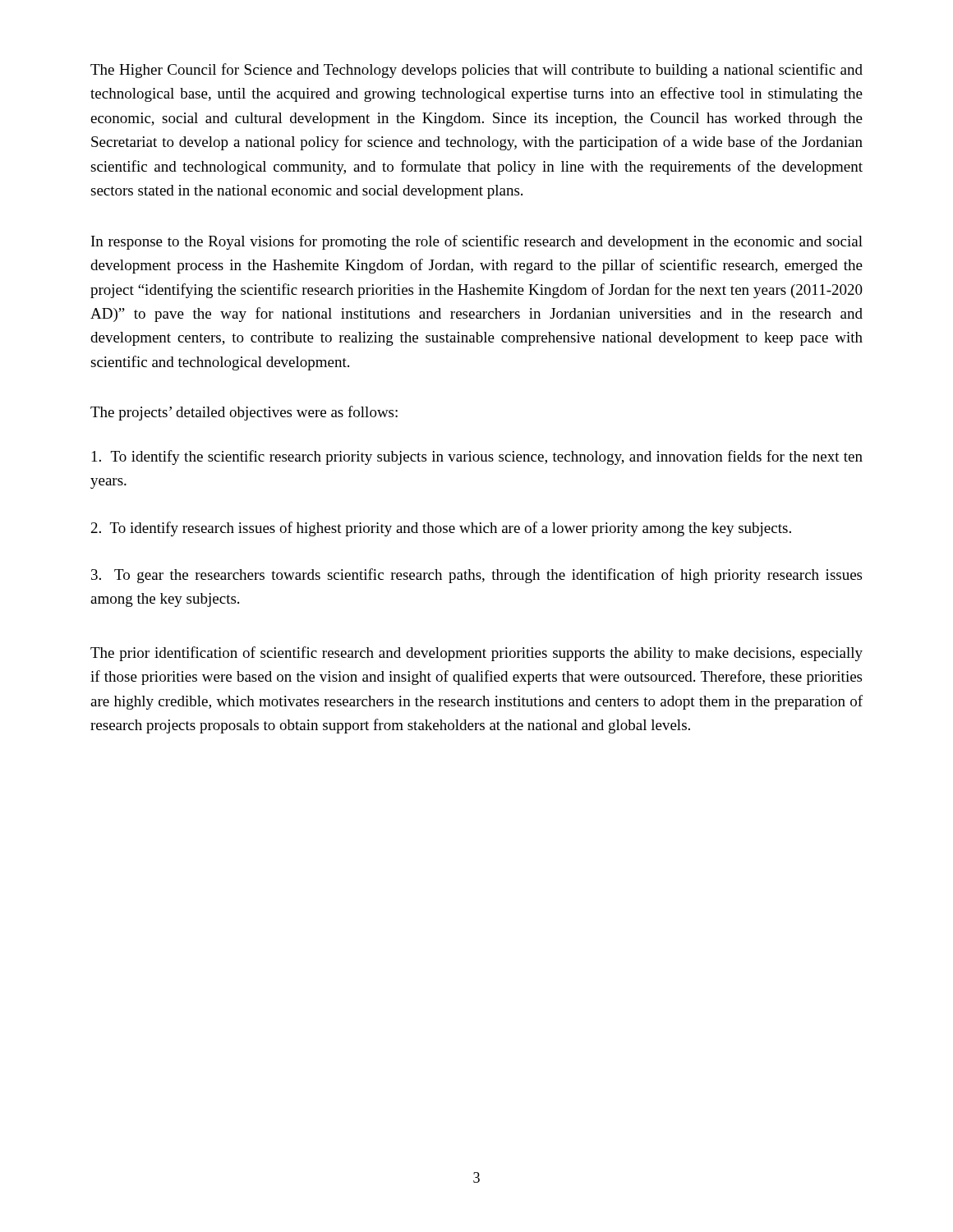Select the text block that says "In response to the Royal"
This screenshot has height=1232, width=953.
tap(476, 301)
